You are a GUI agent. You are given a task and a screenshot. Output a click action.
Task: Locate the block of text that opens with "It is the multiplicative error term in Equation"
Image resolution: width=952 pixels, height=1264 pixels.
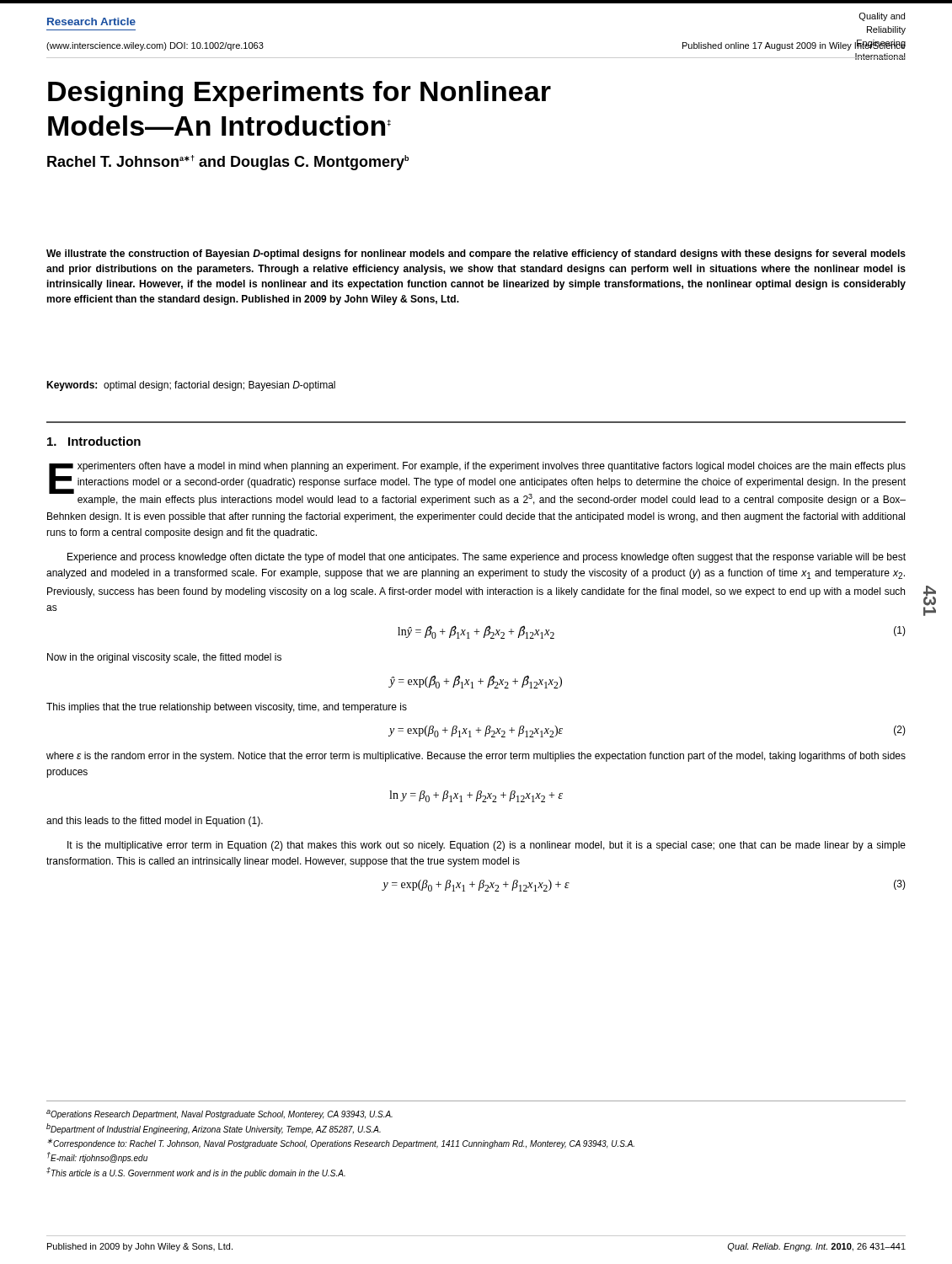(476, 853)
